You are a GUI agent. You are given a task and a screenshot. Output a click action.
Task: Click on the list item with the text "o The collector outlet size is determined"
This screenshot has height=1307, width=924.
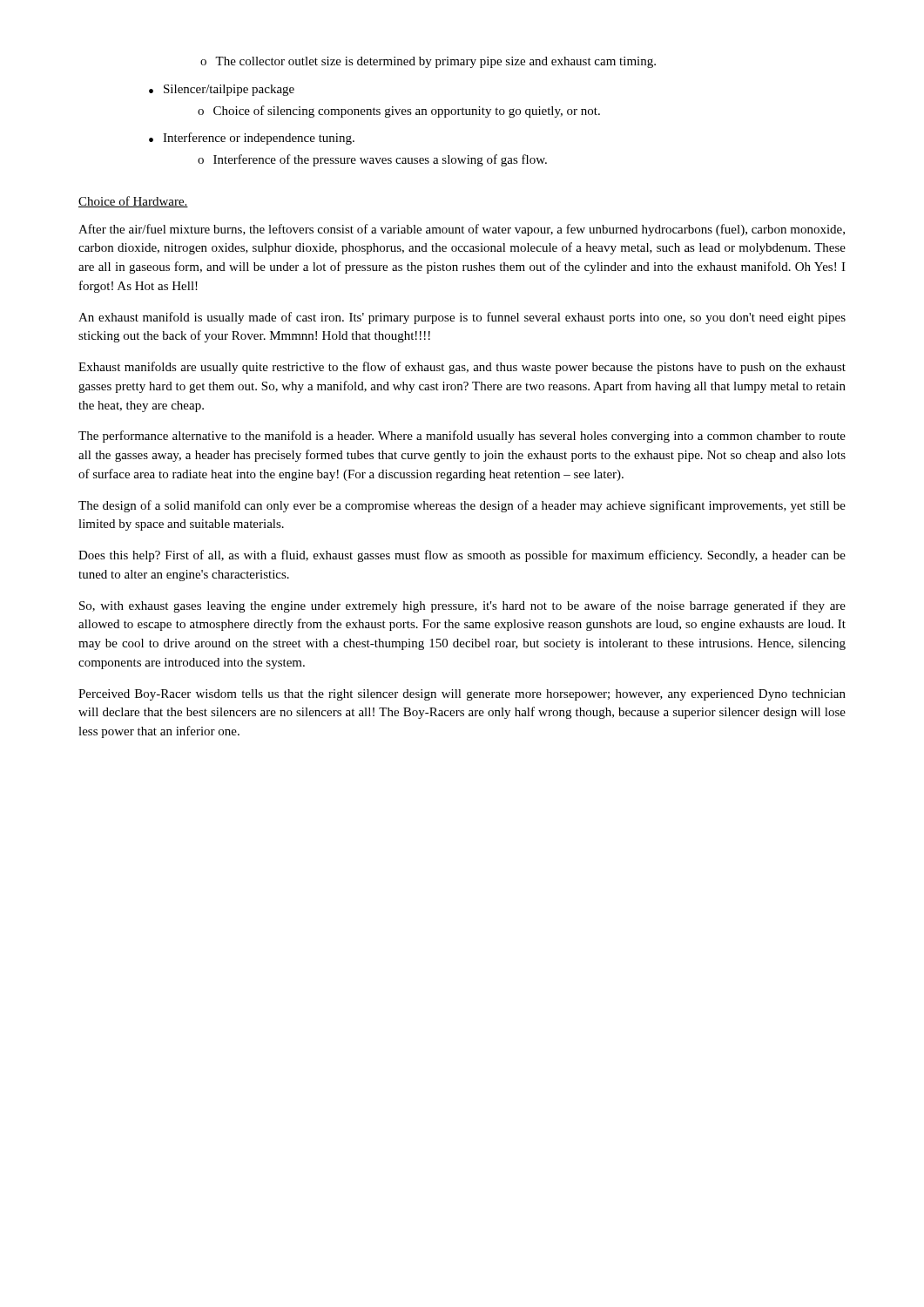[x=429, y=62]
